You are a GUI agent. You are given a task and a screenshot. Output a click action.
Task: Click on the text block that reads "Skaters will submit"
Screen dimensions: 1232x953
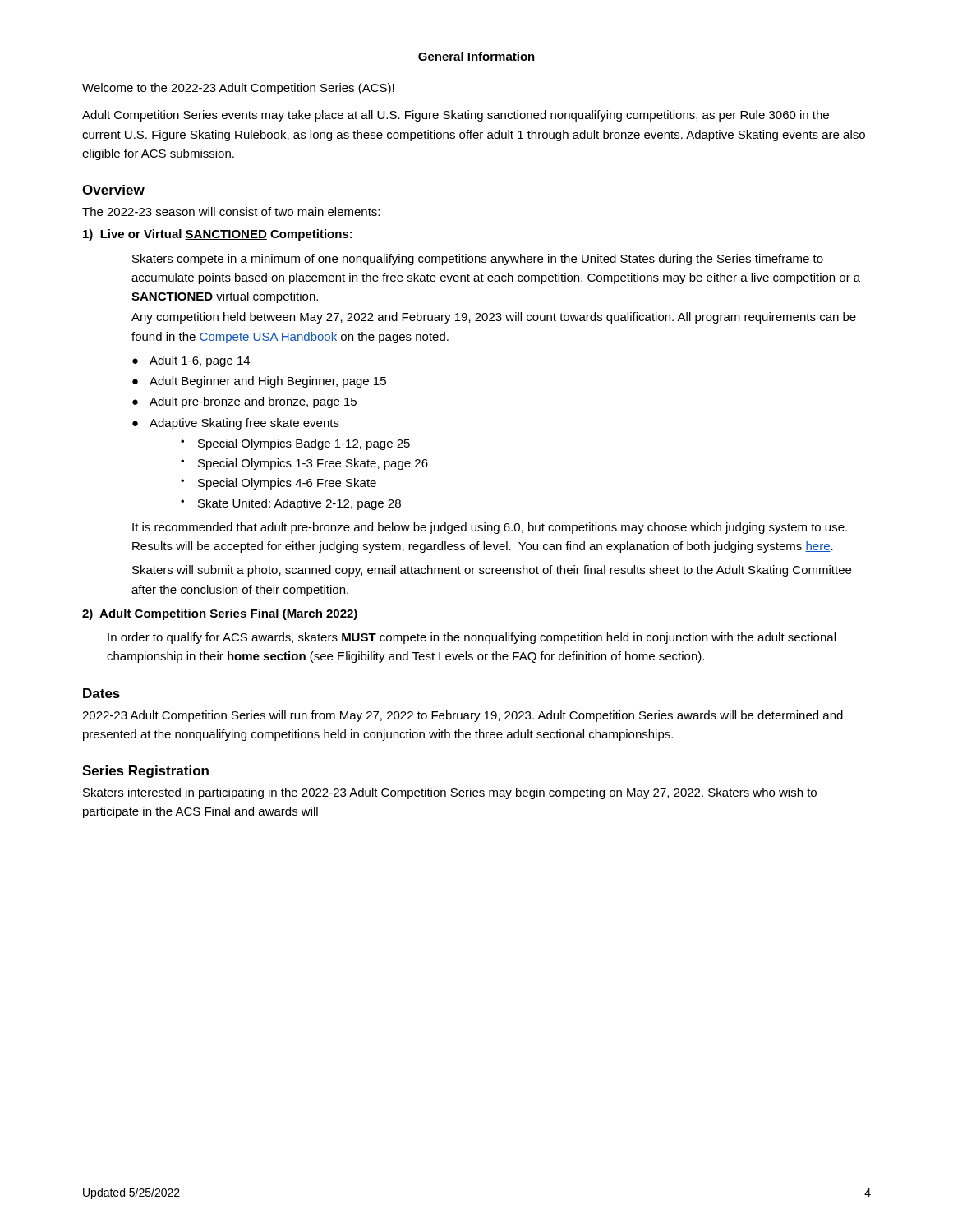click(x=492, y=579)
